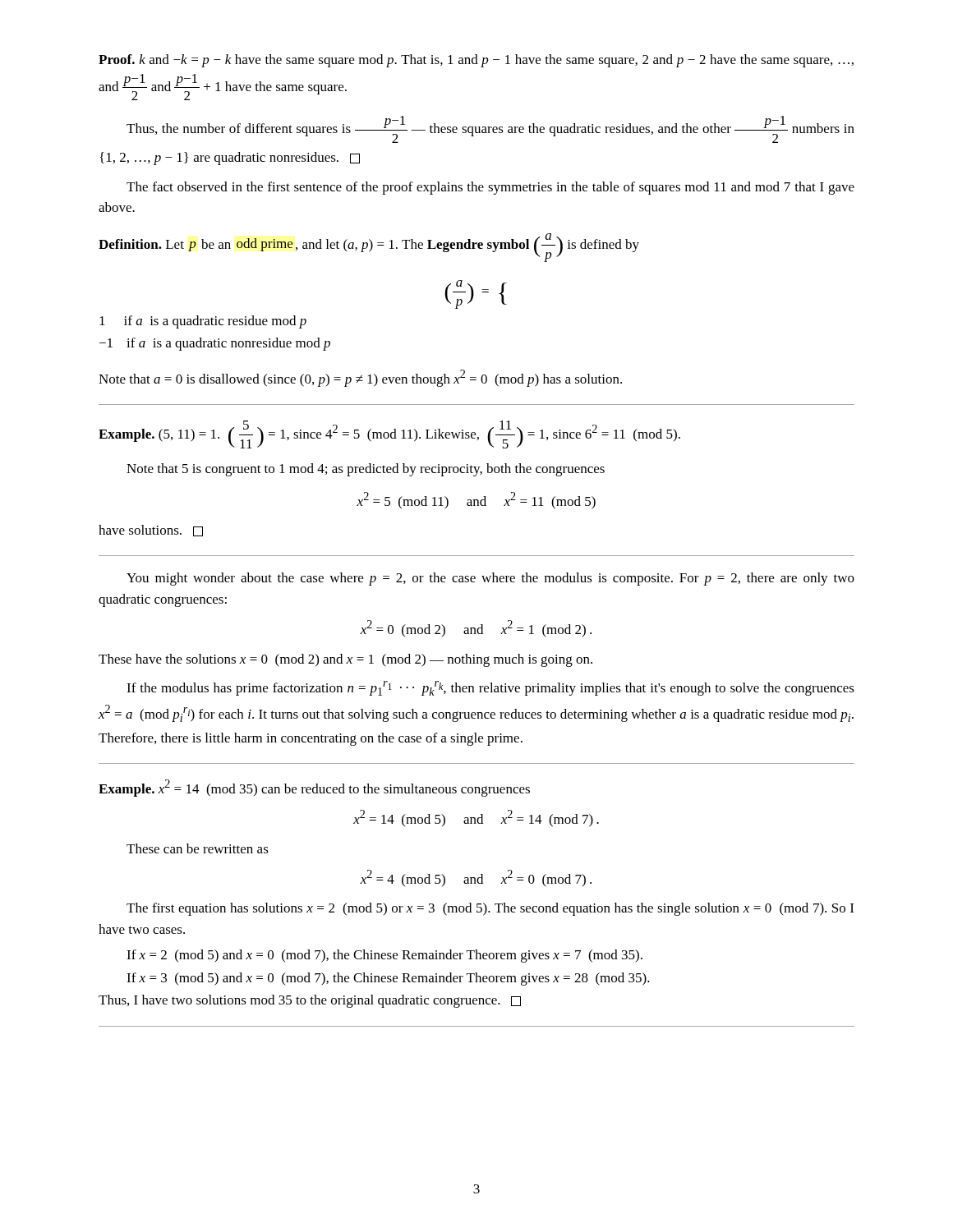Screen dimensions: 1232x953
Task: Point to the text starting "If x = 3 (mod 5) and"
Action: [x=388, y=978]
